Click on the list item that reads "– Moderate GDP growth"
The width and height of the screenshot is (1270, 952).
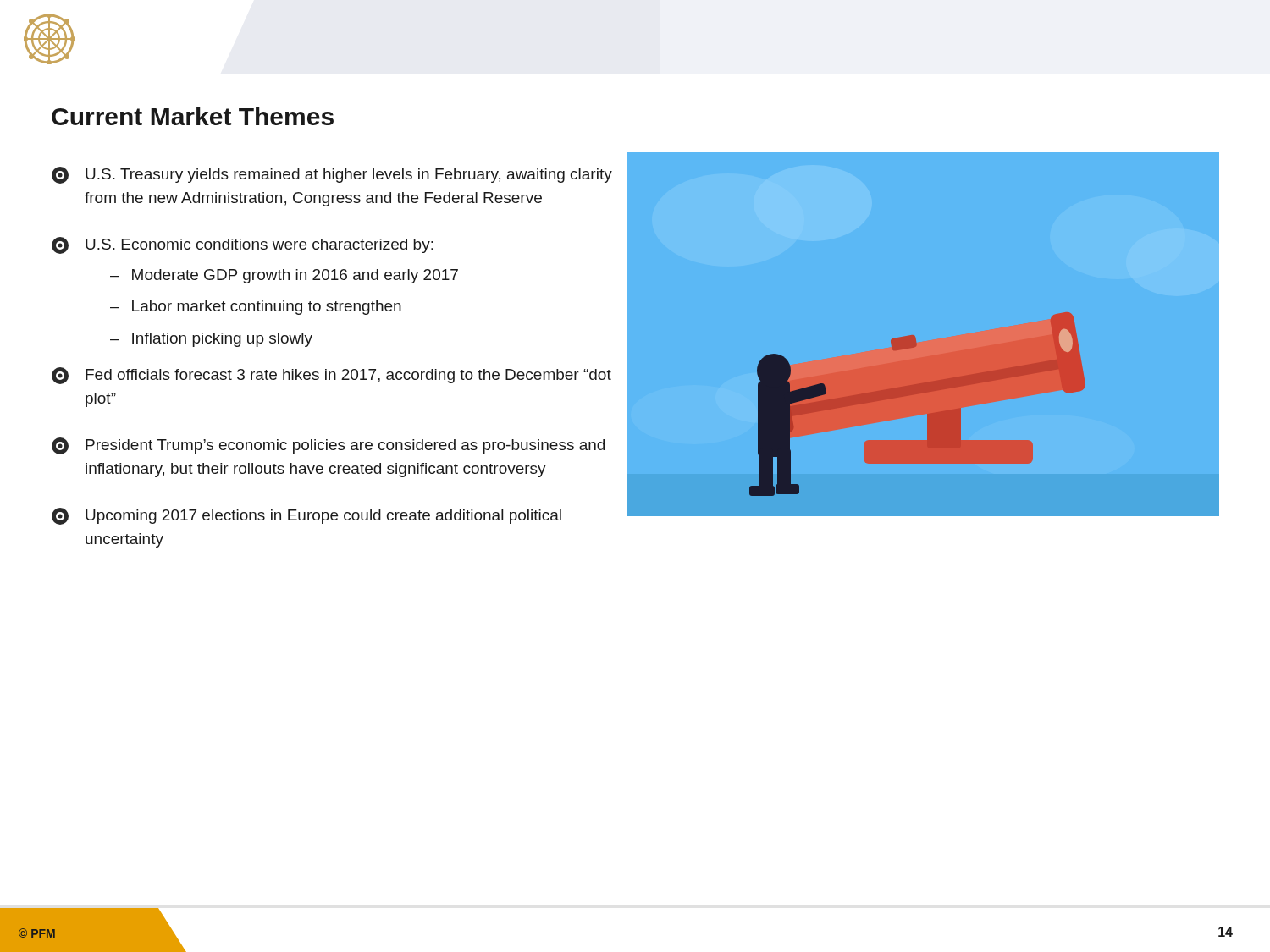coord(284,275)
